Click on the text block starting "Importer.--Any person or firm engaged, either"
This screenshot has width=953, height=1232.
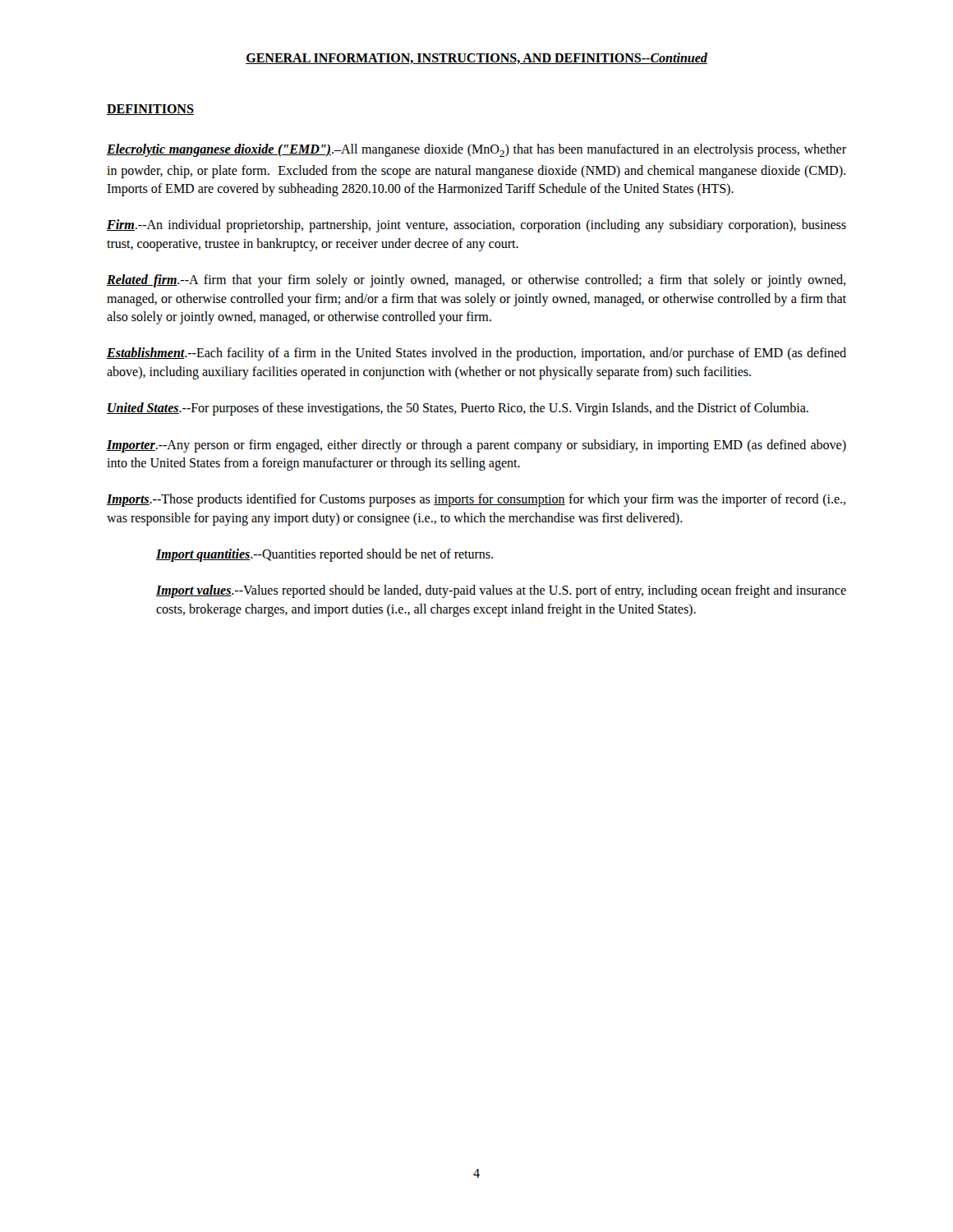[476, 454]
